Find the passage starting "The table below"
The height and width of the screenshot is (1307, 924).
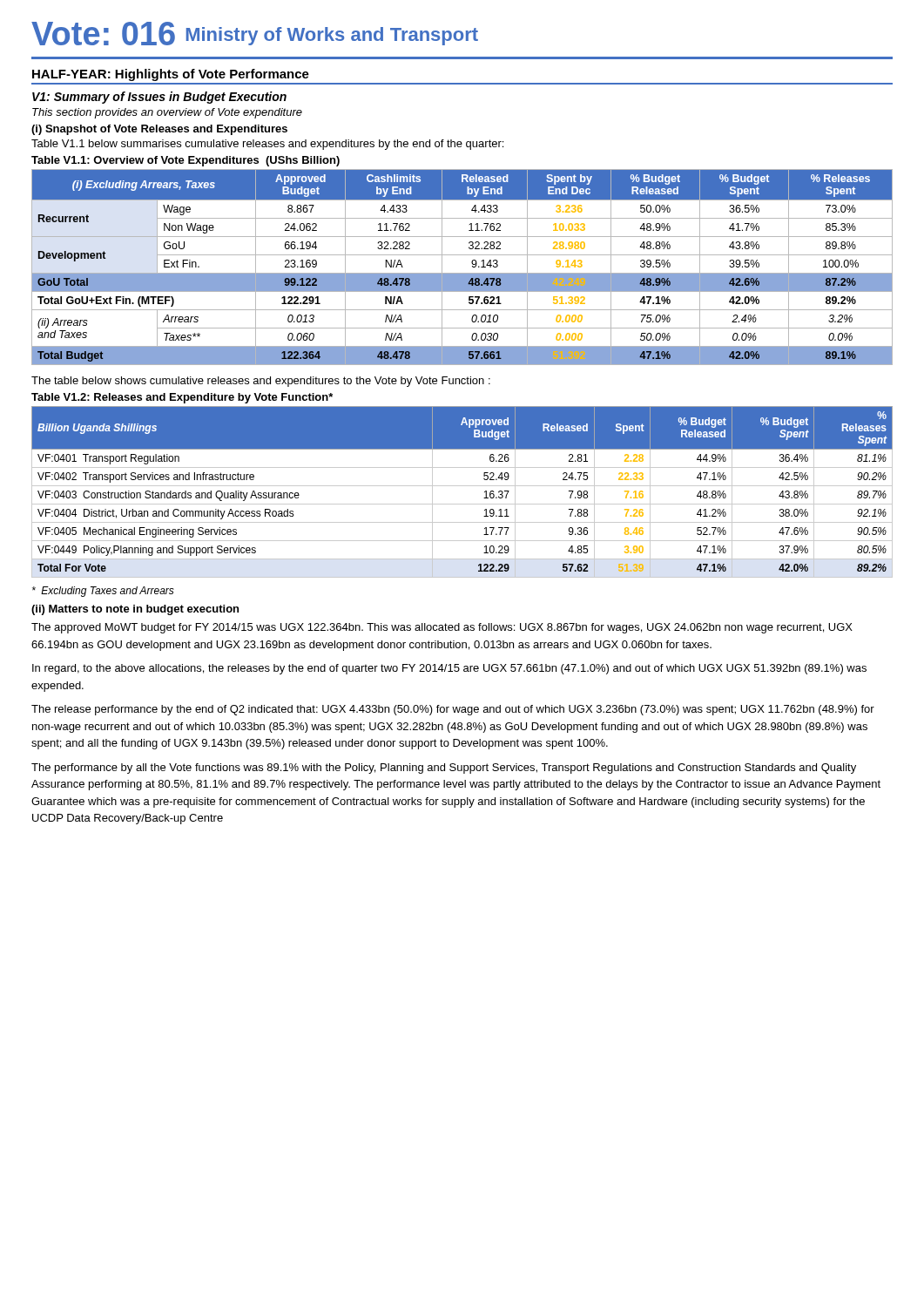point(261,380)
